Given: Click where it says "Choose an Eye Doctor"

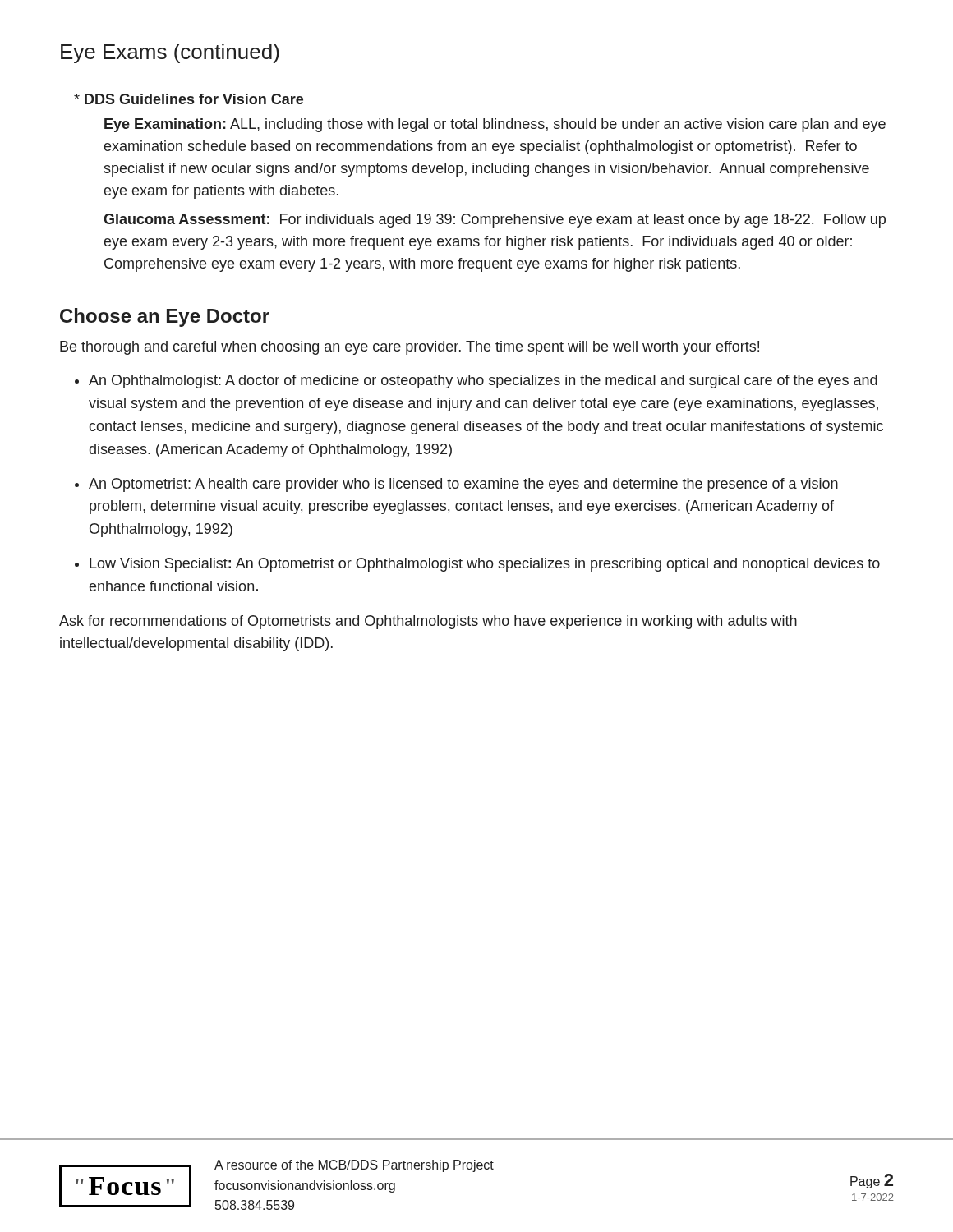Looking at the screenshot, I should (164, 316).
